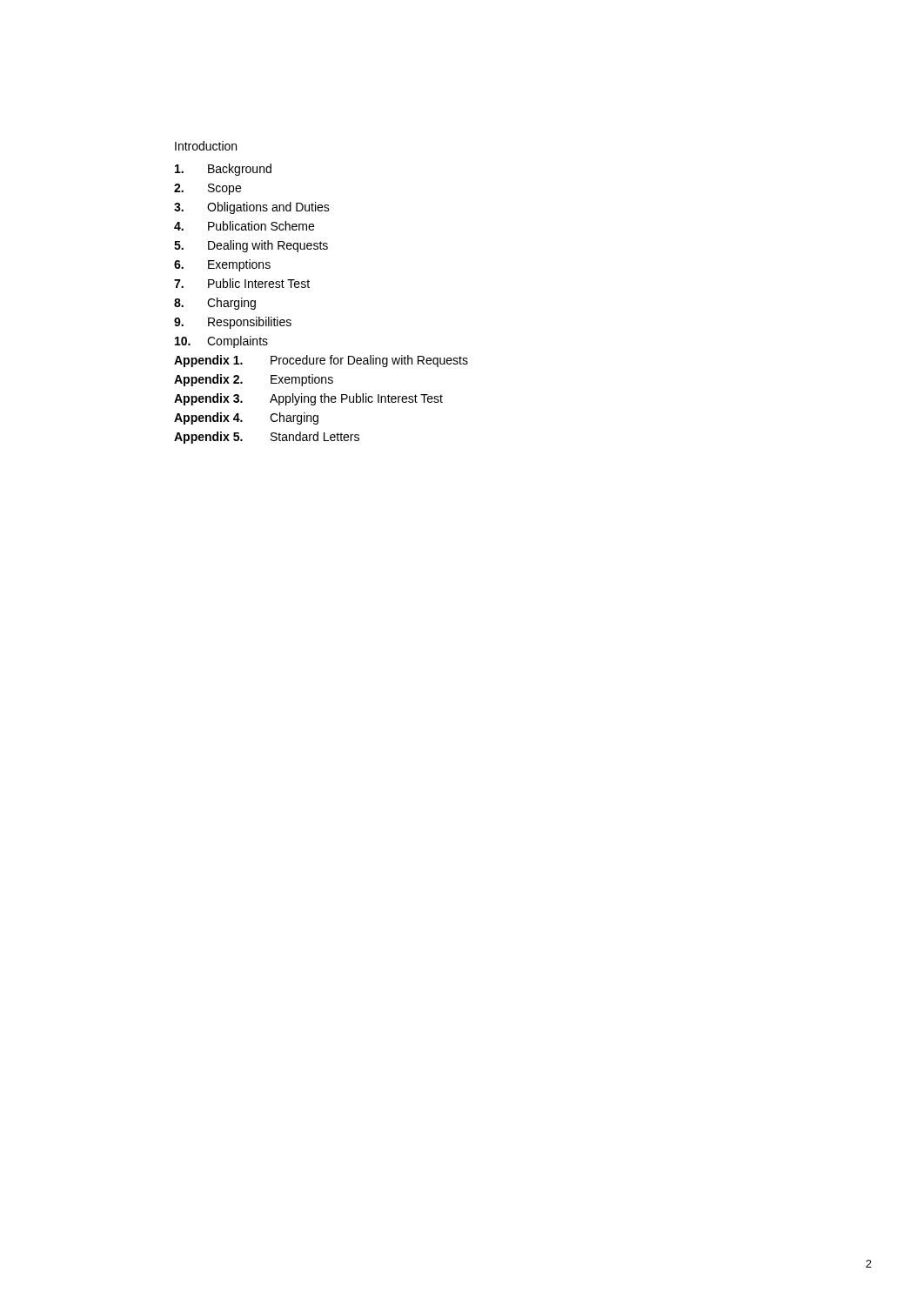Click on the list item containing "4.Publication Scheme"
924x1305 pixels.
(x=244, y=226)
